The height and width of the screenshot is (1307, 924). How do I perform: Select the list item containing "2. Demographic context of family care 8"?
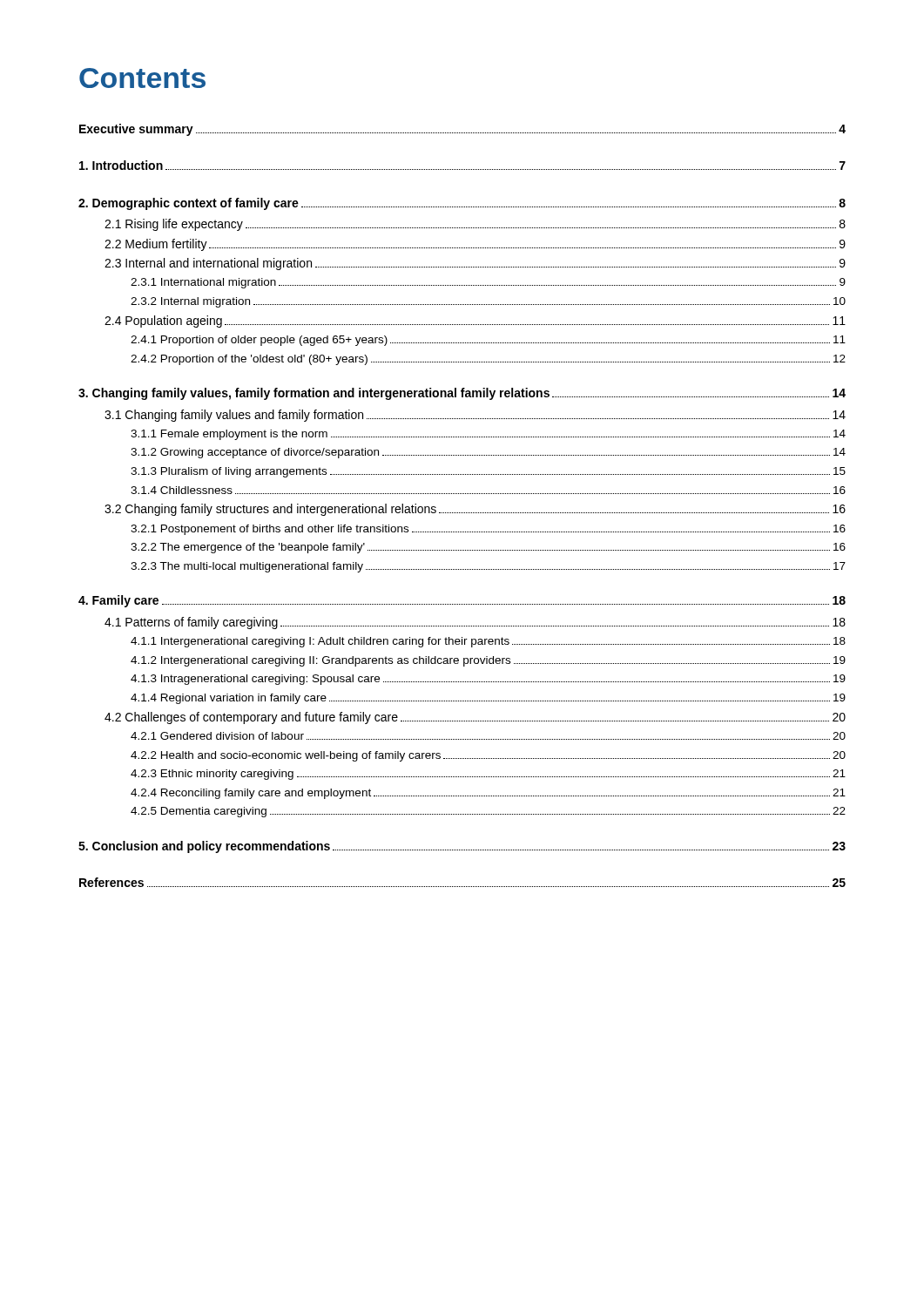click(x=462, y=203)
